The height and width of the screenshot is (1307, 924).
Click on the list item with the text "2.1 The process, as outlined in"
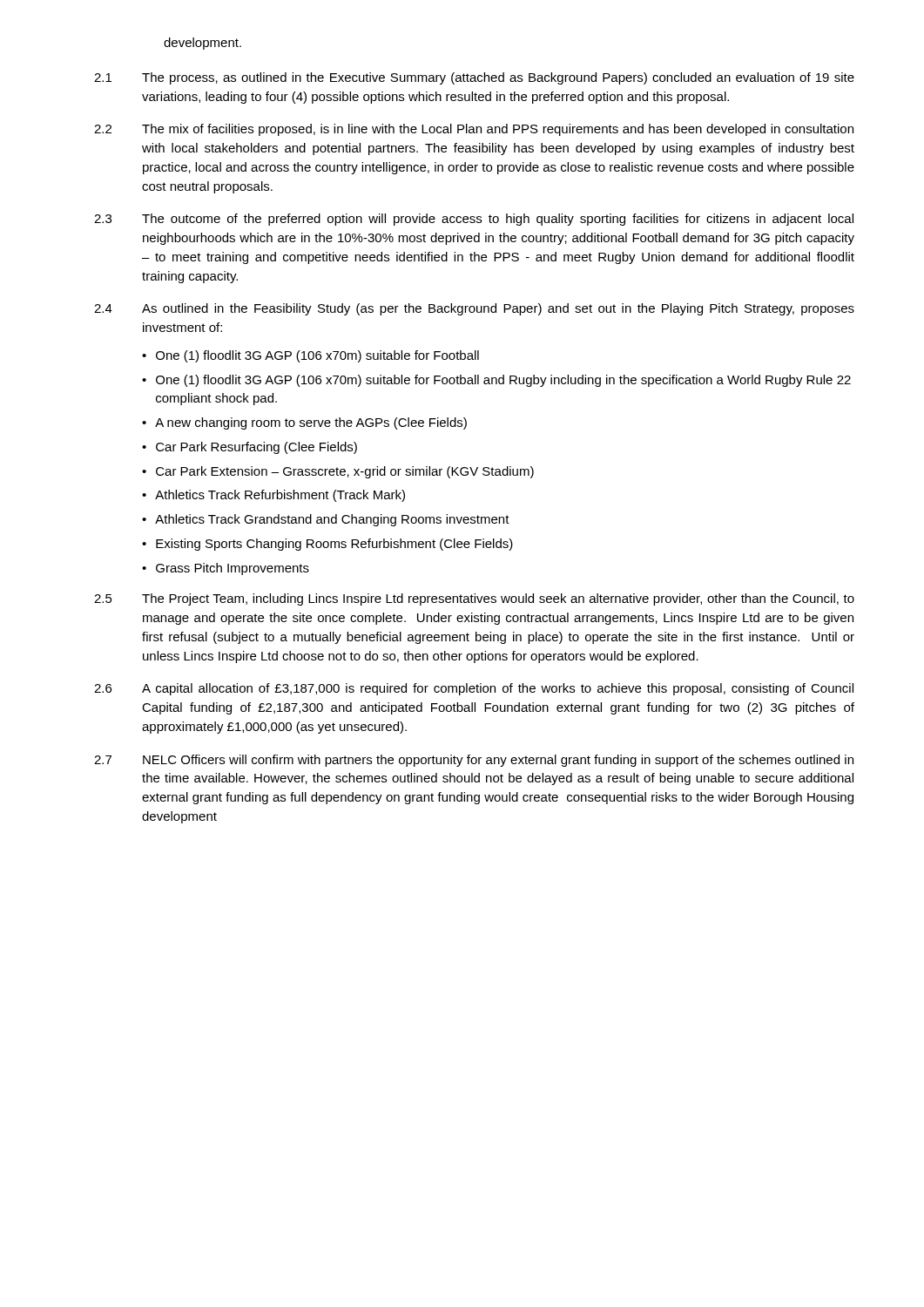click(474, 87)
